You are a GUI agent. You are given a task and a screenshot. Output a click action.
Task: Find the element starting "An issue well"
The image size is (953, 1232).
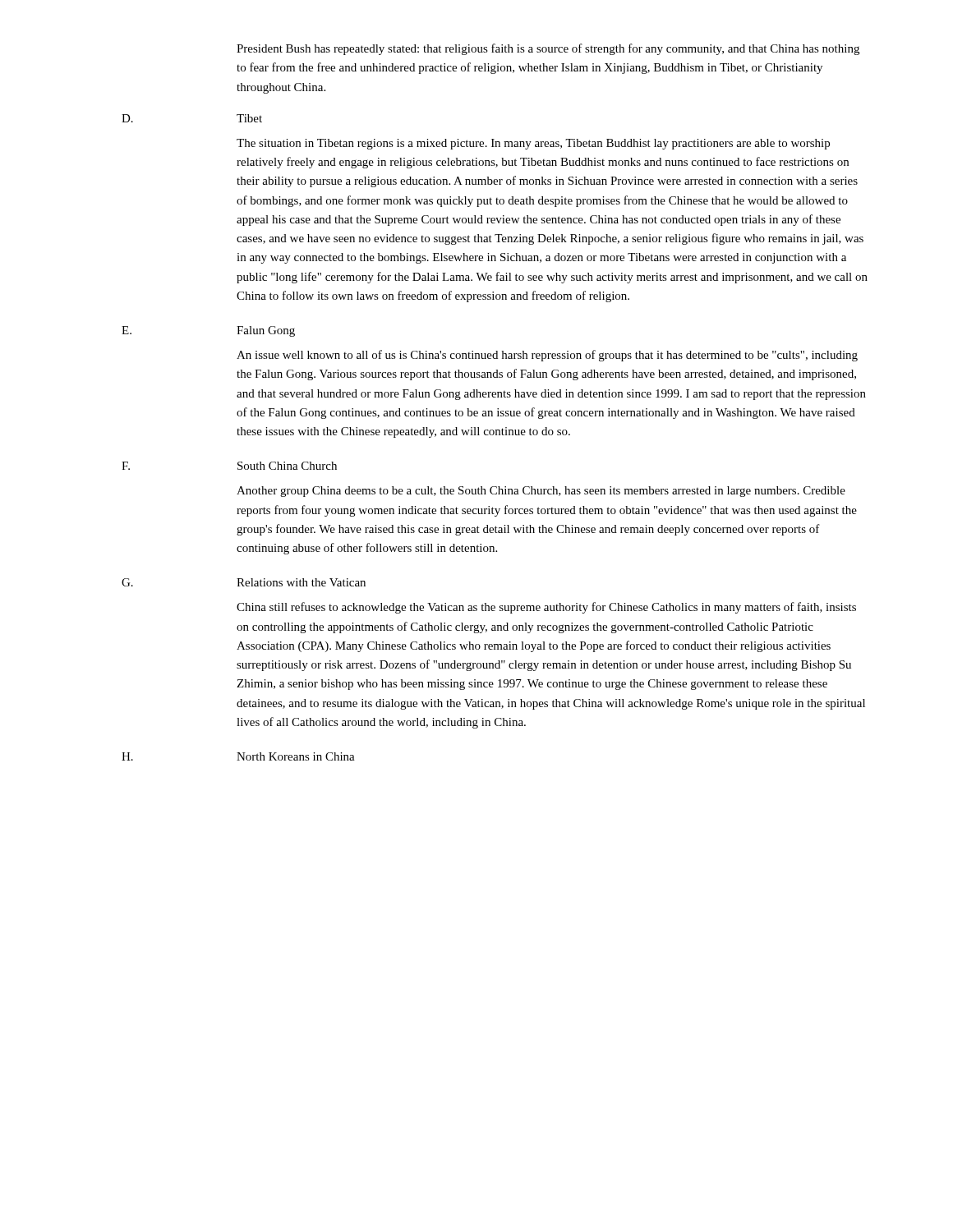[x=551, y=393]
